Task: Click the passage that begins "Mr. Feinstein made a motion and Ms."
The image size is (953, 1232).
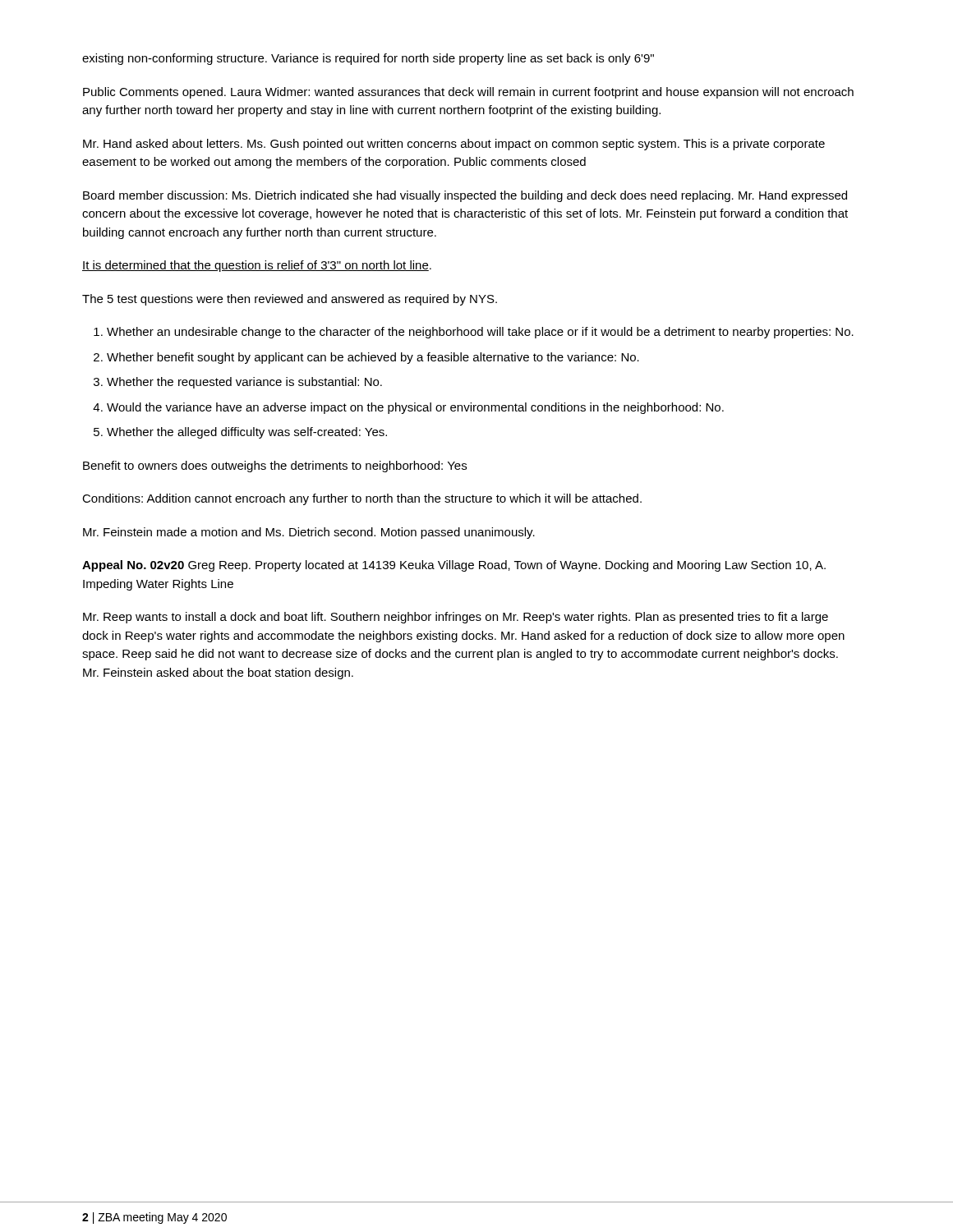Action: [x=309, y=531]
